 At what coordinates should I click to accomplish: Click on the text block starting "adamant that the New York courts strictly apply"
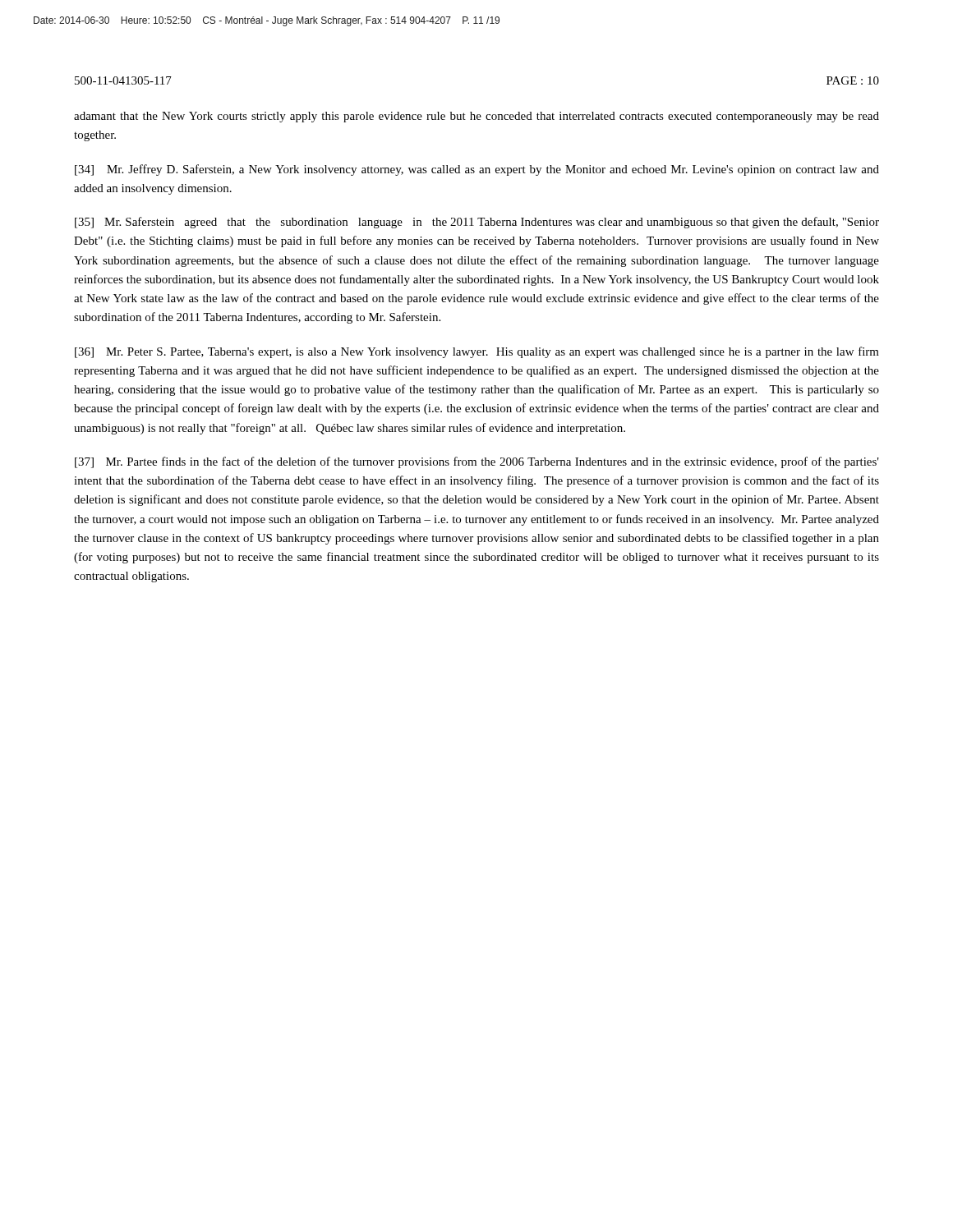click(476, 125)
